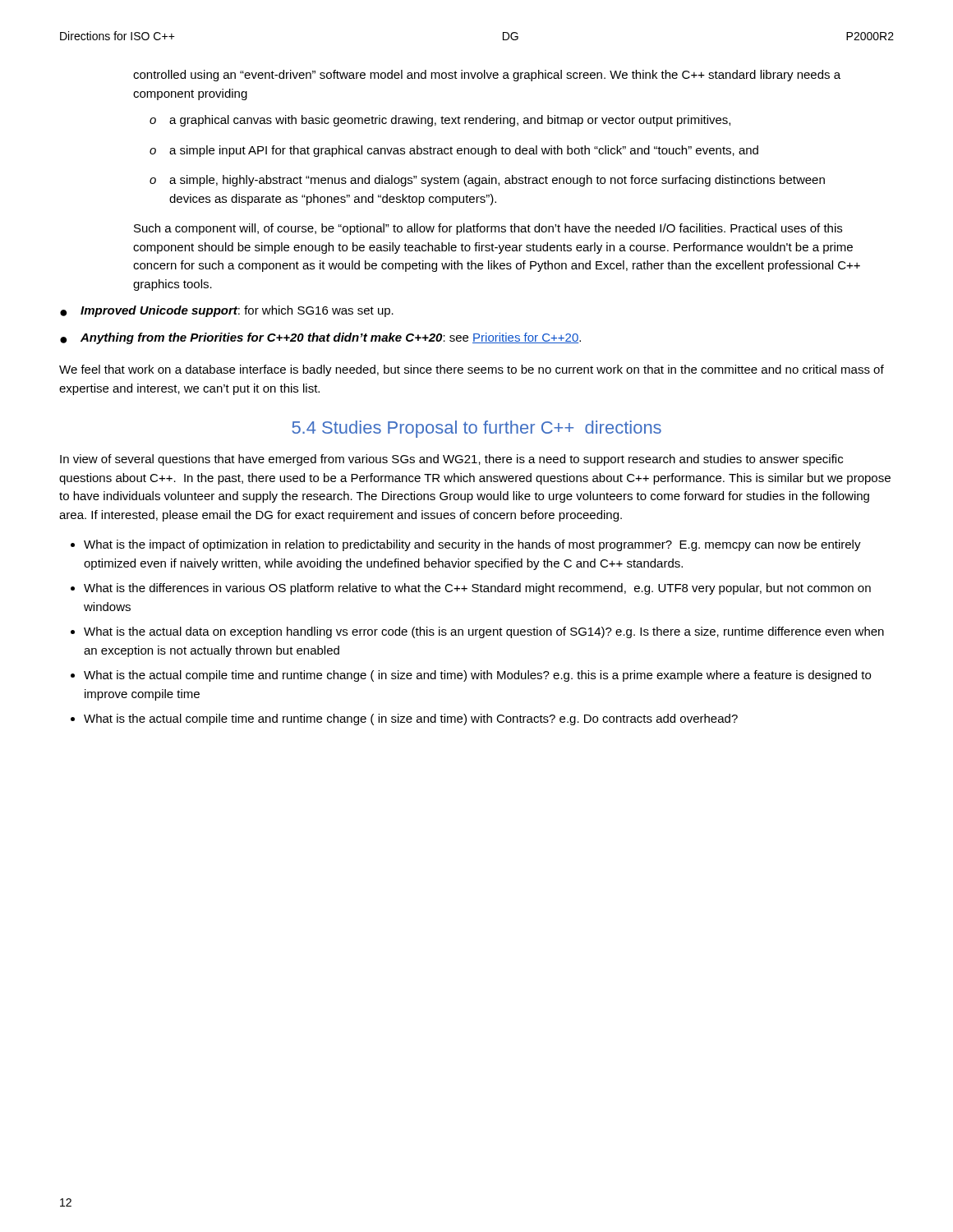Select the text block starting "Such a component will, of course, be “optional”"
The image size is (953, 1232).
tap(497, 256)
